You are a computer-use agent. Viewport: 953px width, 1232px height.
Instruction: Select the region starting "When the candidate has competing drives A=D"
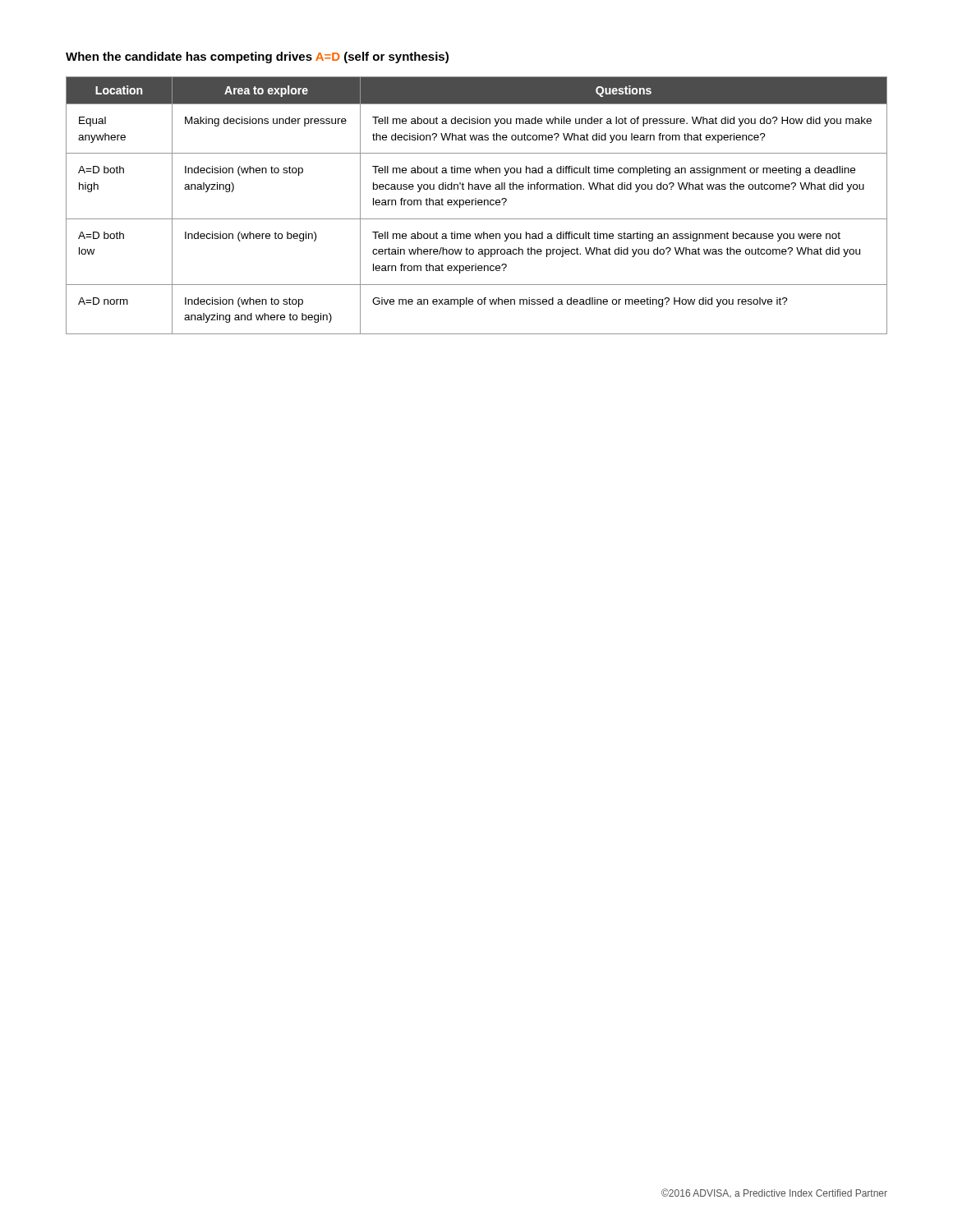257,56
